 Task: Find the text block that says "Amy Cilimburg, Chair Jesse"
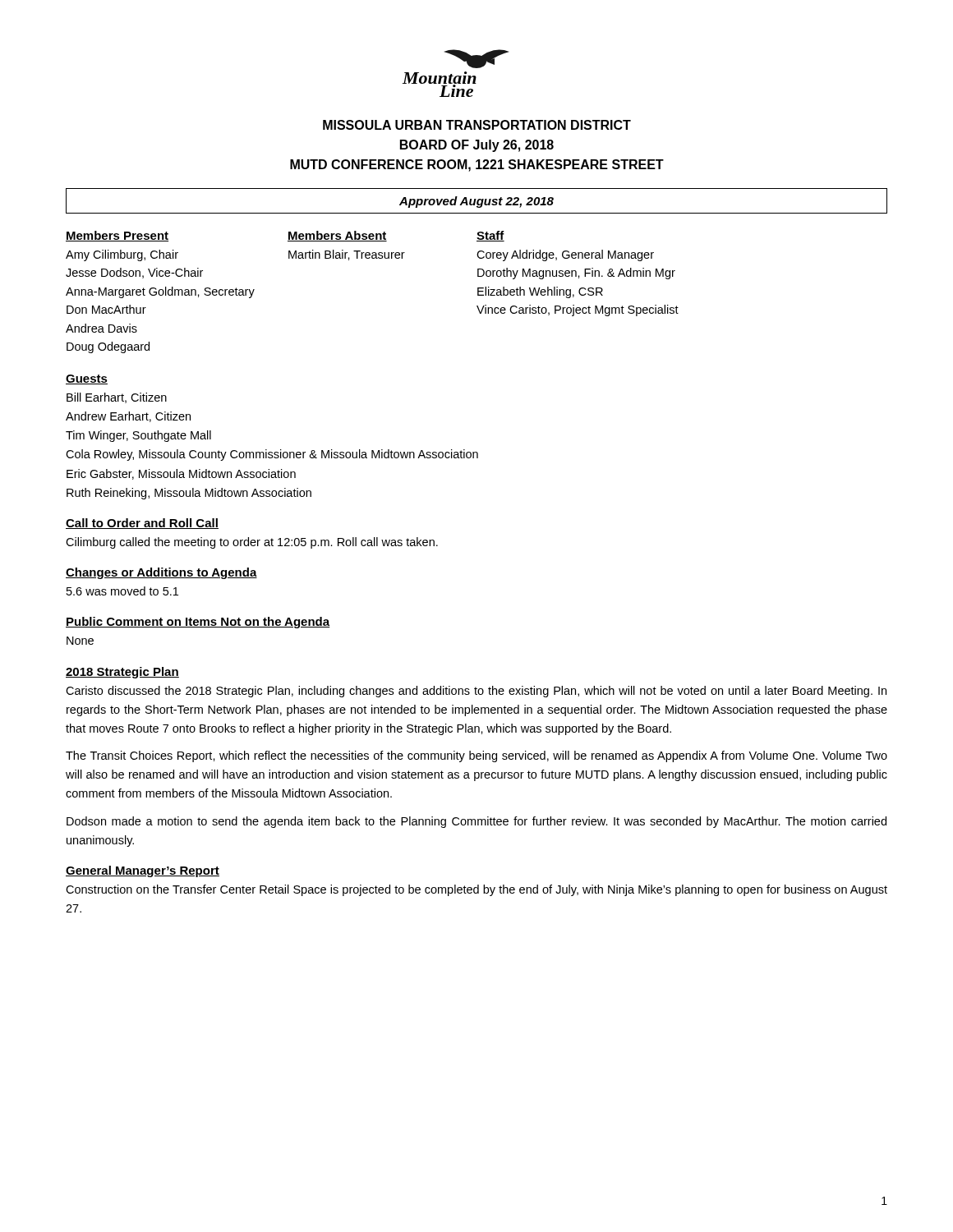click(x=160, y=301)
